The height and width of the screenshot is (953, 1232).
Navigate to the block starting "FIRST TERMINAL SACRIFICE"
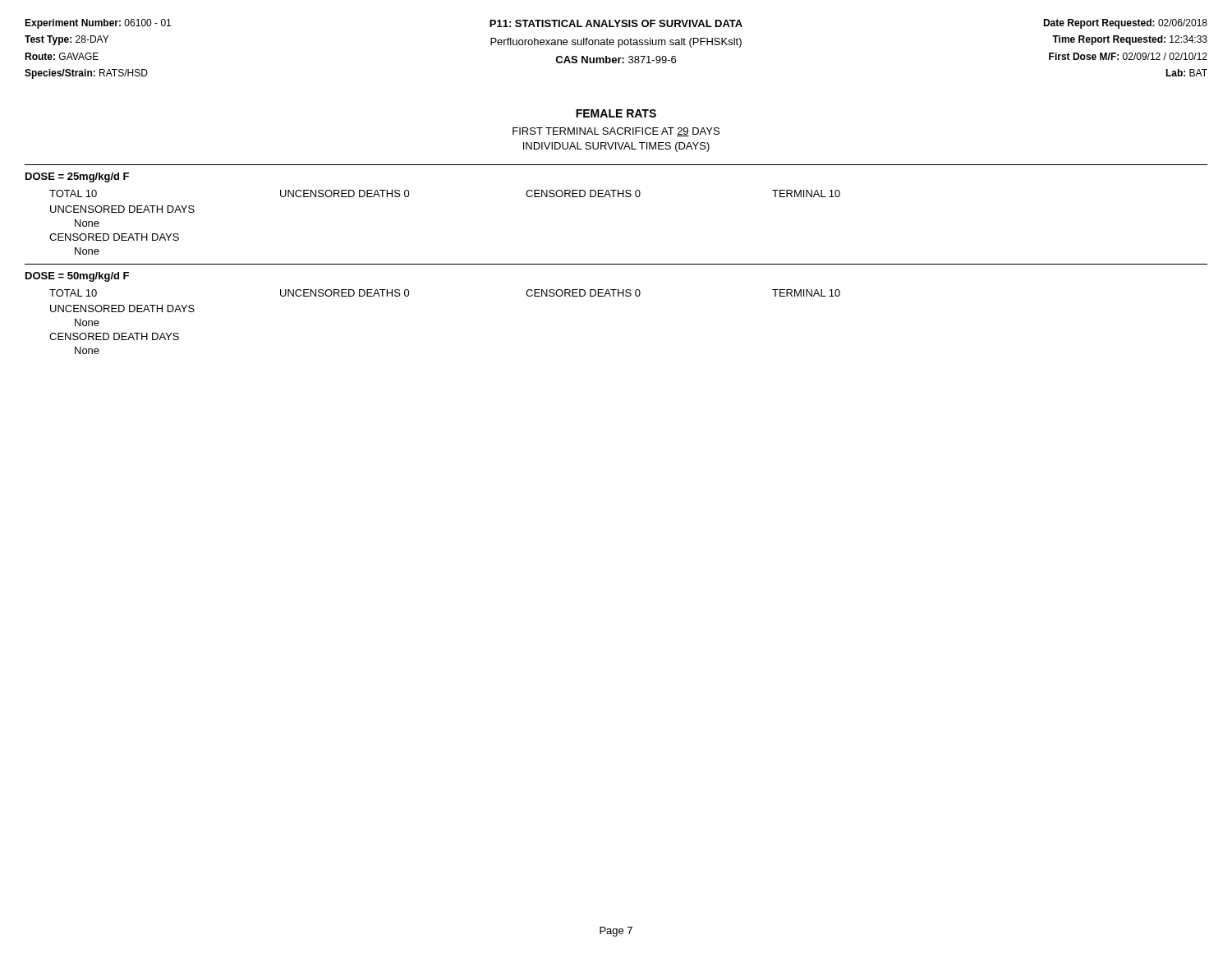(616, 131)
